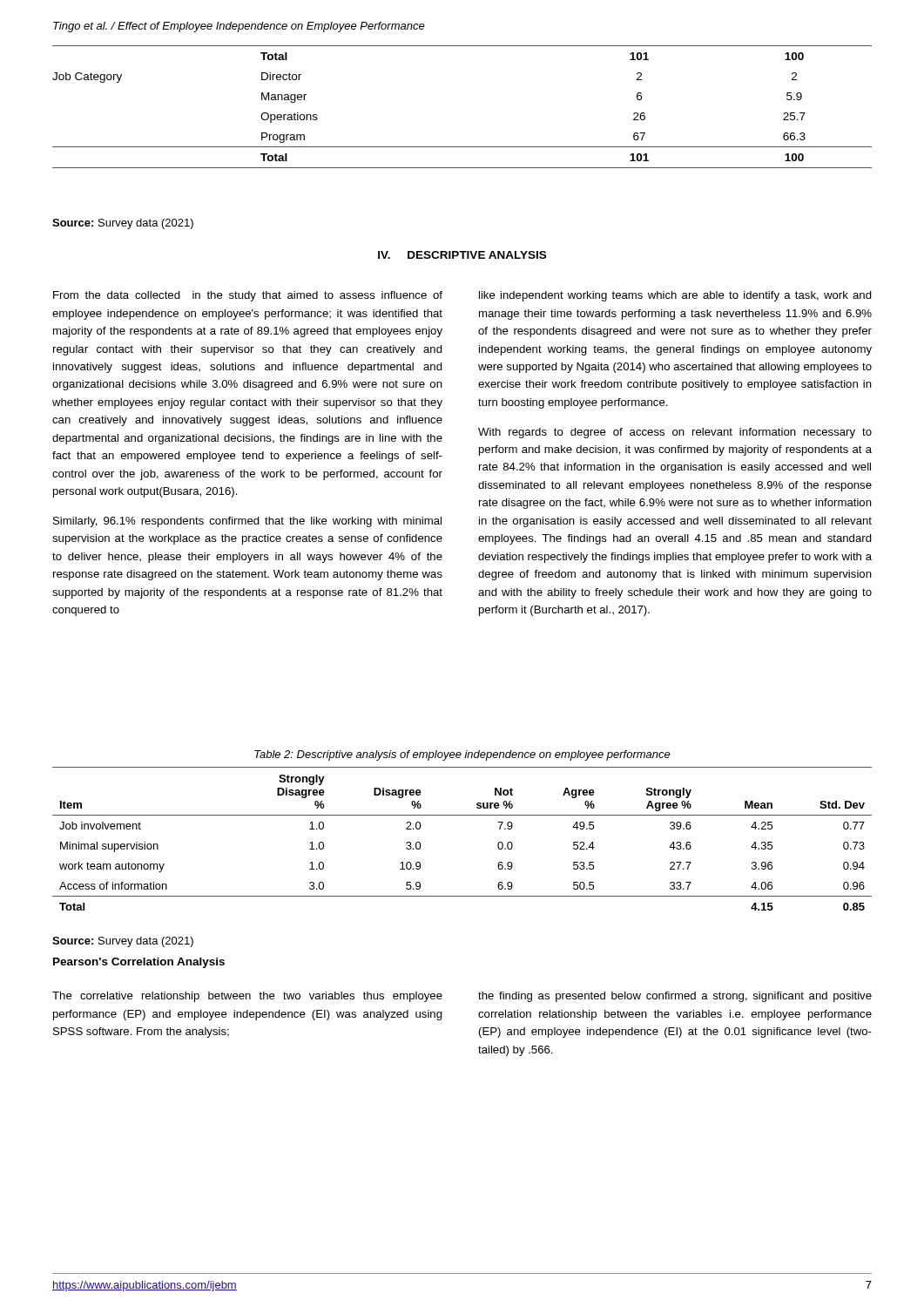The width and height of the screenshot is (924, 1307).
Task: Click the passage that begins "The correlative relationship between the two variables thus"
Action: [247, 1014]
